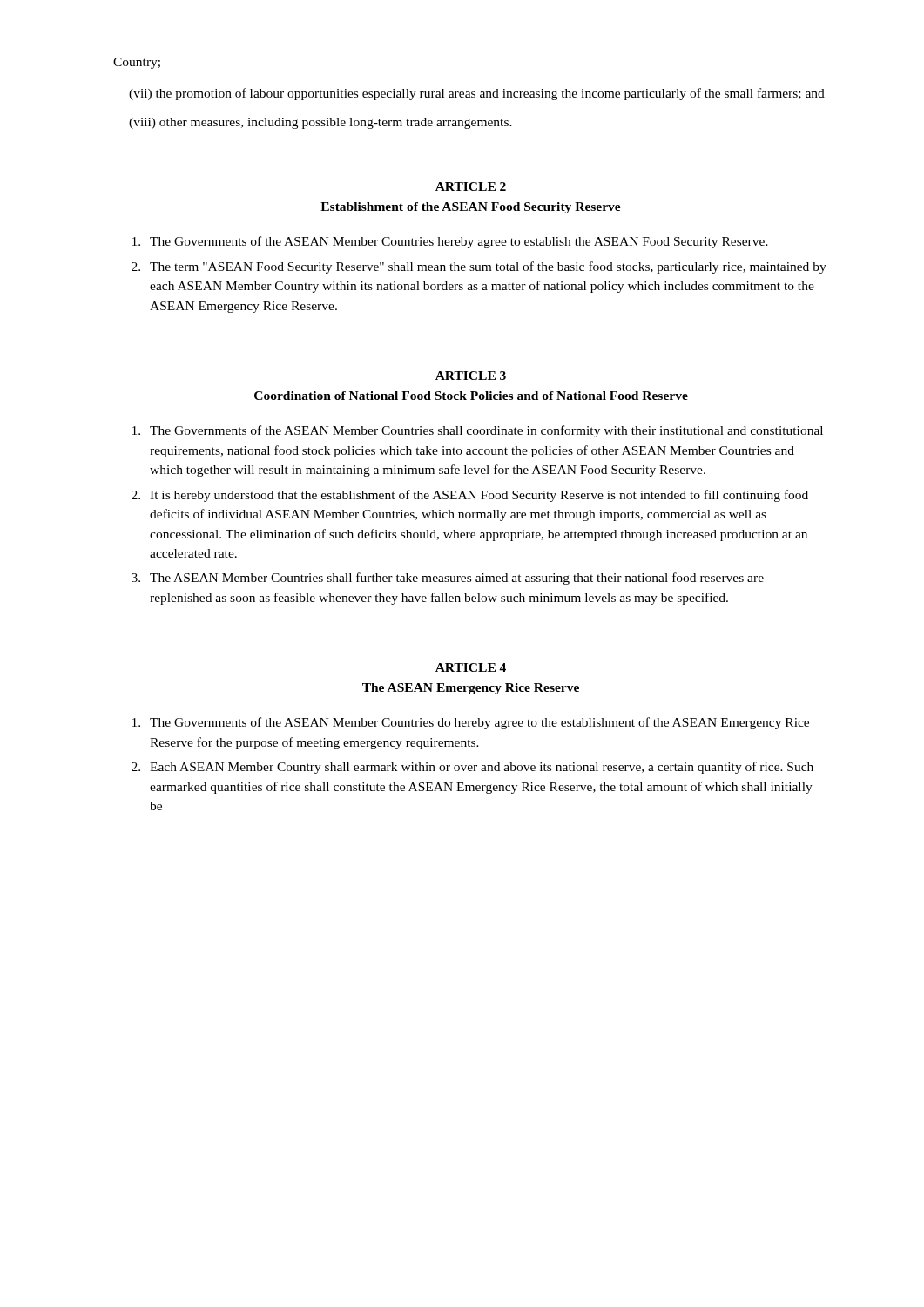Point to the text block starting "2. It is hereby understood that the establishment"
The height and width of the screenshot is (1307, 924).
point(471,524)
